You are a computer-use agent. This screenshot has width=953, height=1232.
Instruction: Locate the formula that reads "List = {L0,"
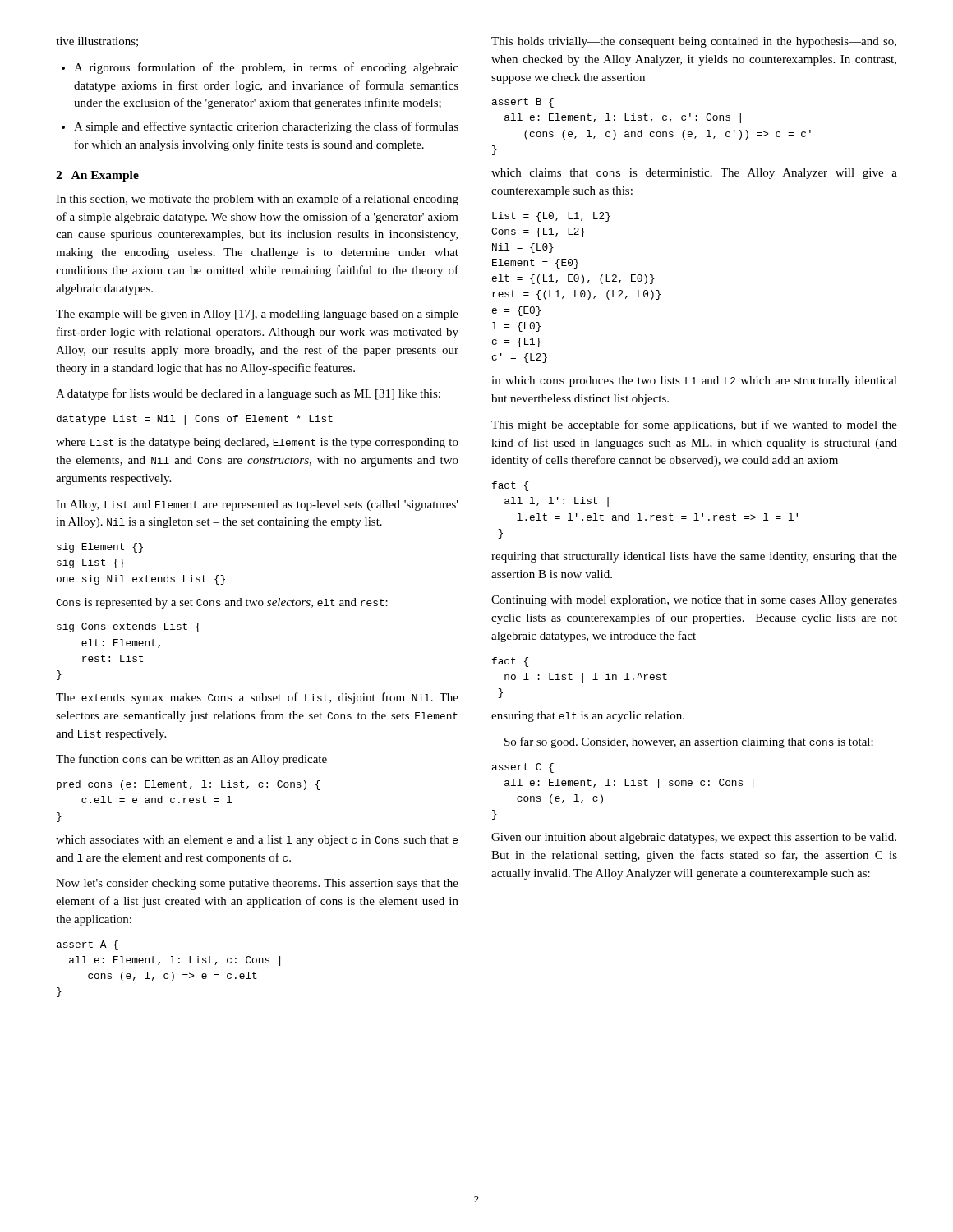point(551,217)
